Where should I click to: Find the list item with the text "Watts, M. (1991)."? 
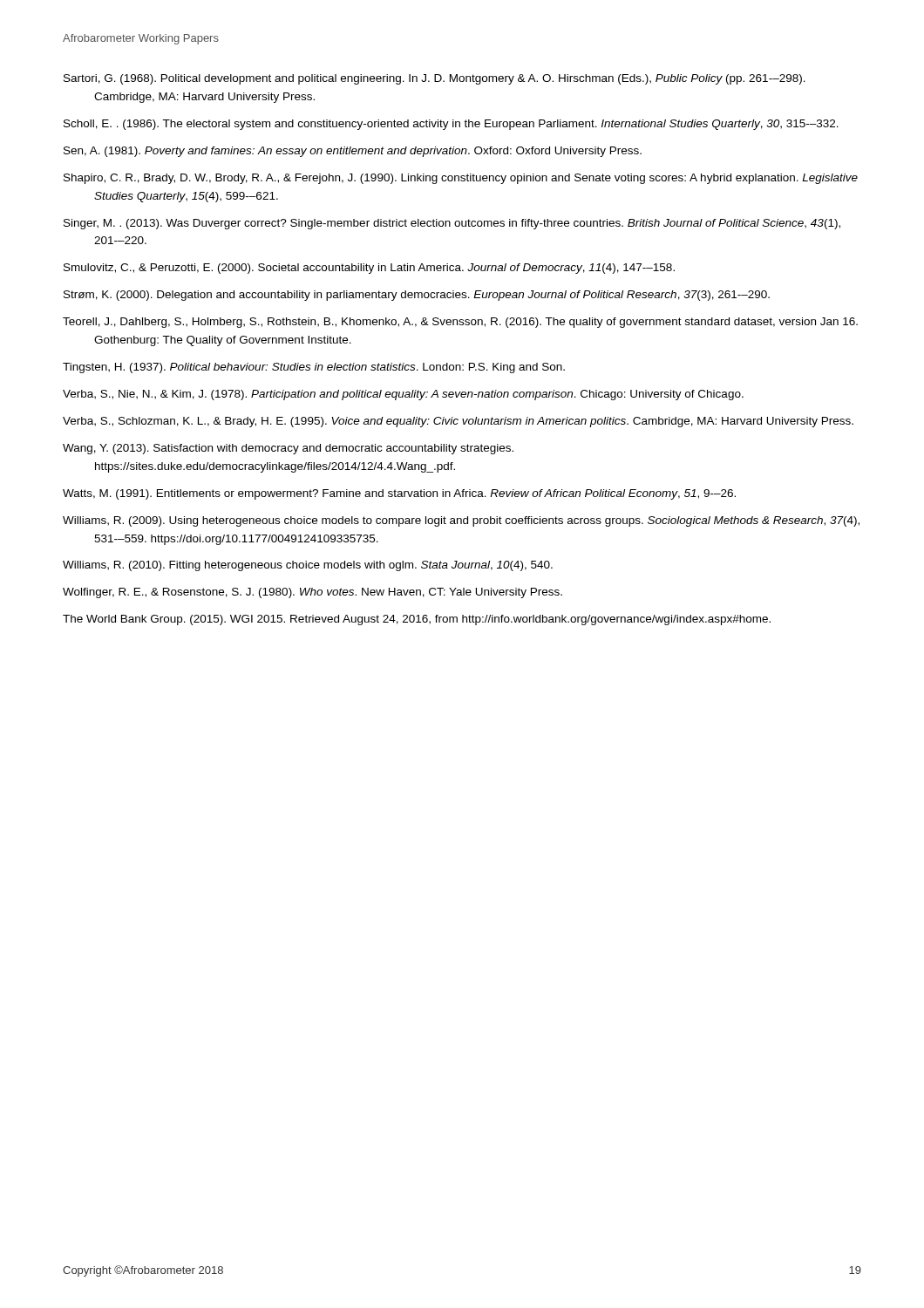point(400,493)
